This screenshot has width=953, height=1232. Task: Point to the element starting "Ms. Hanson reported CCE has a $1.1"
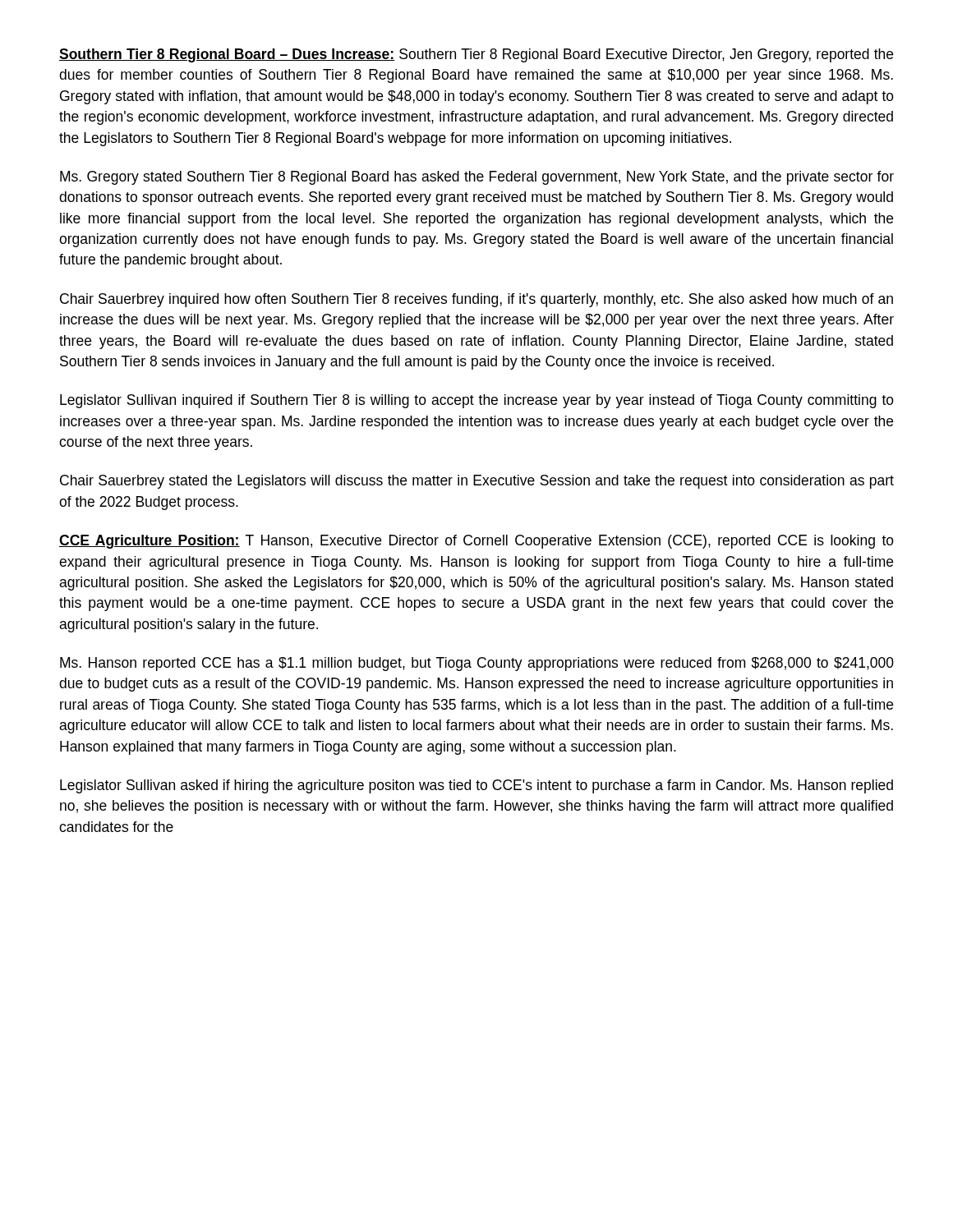pos(476,704)
